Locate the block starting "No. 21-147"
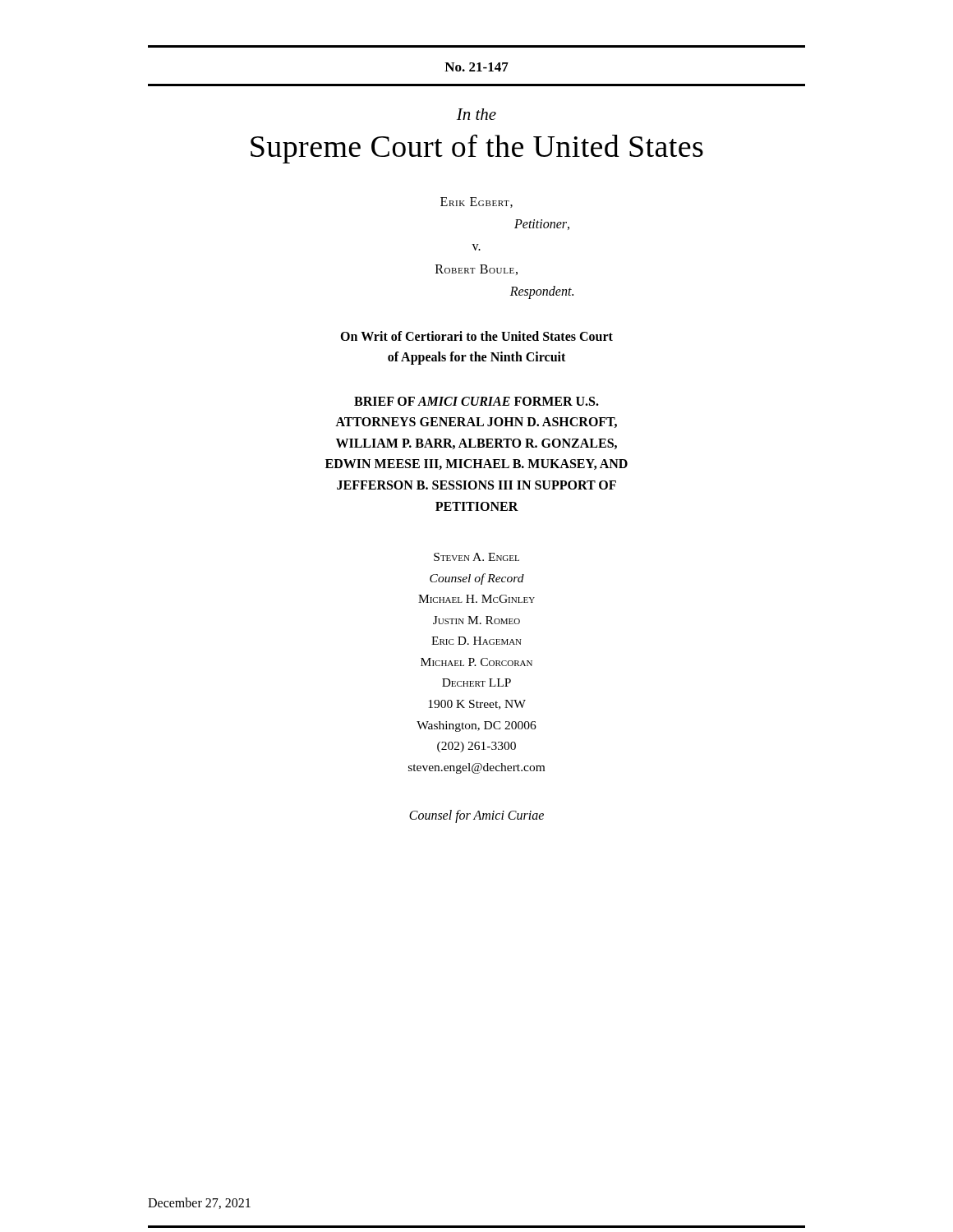 pos(476,67)
